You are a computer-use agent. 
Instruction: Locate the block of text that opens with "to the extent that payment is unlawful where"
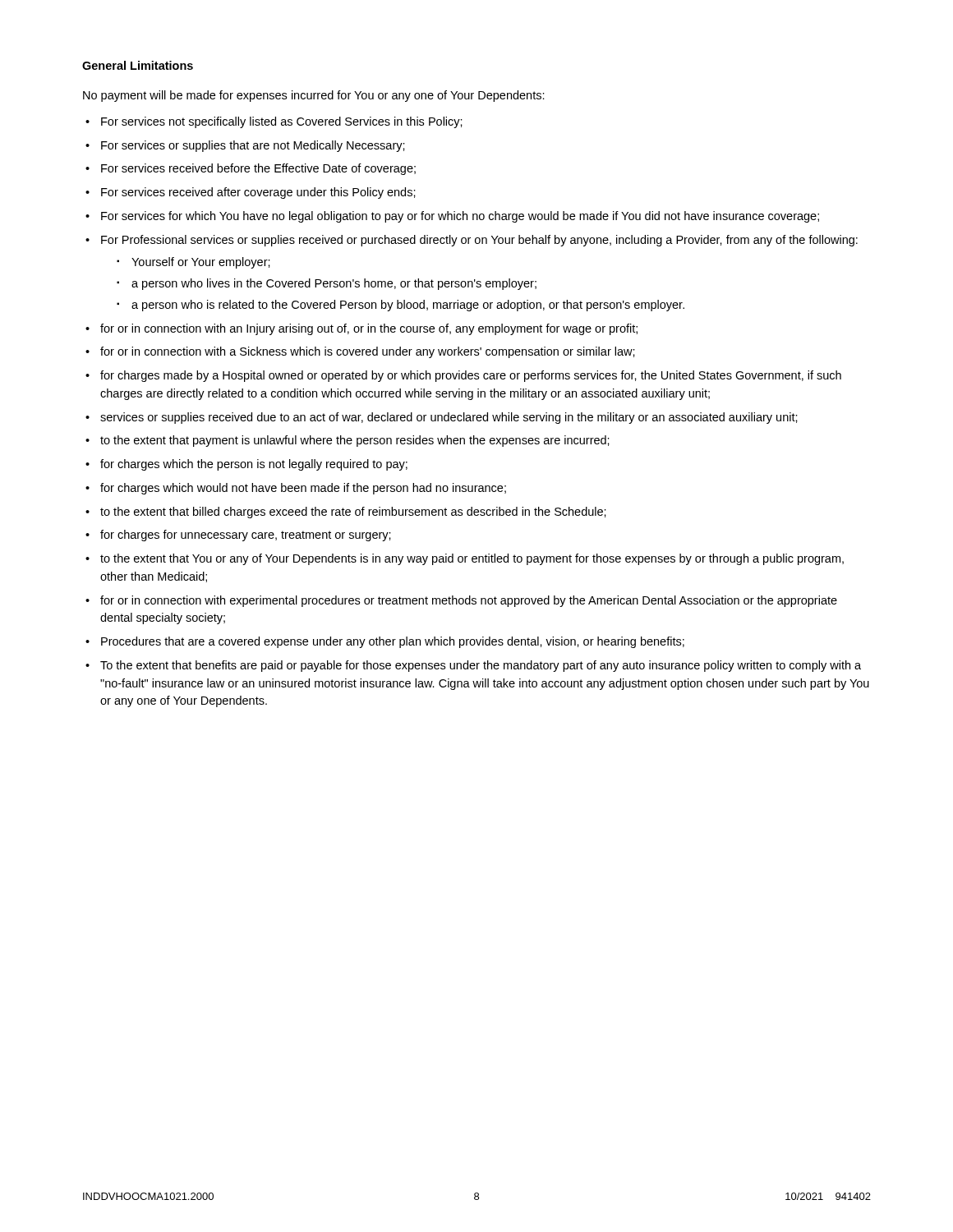click(355, 440)
